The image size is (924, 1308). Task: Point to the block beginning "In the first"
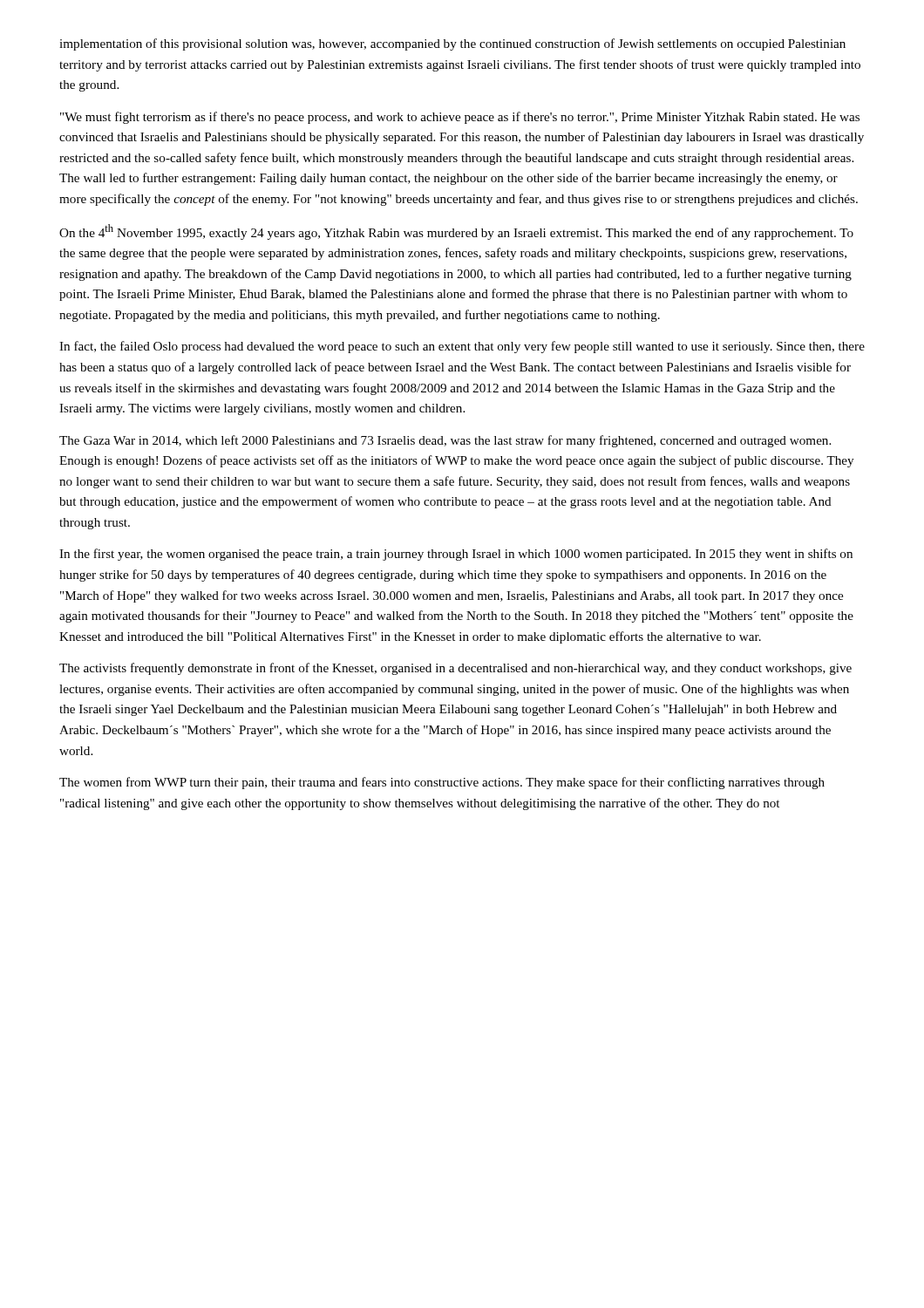pos(456,595)
